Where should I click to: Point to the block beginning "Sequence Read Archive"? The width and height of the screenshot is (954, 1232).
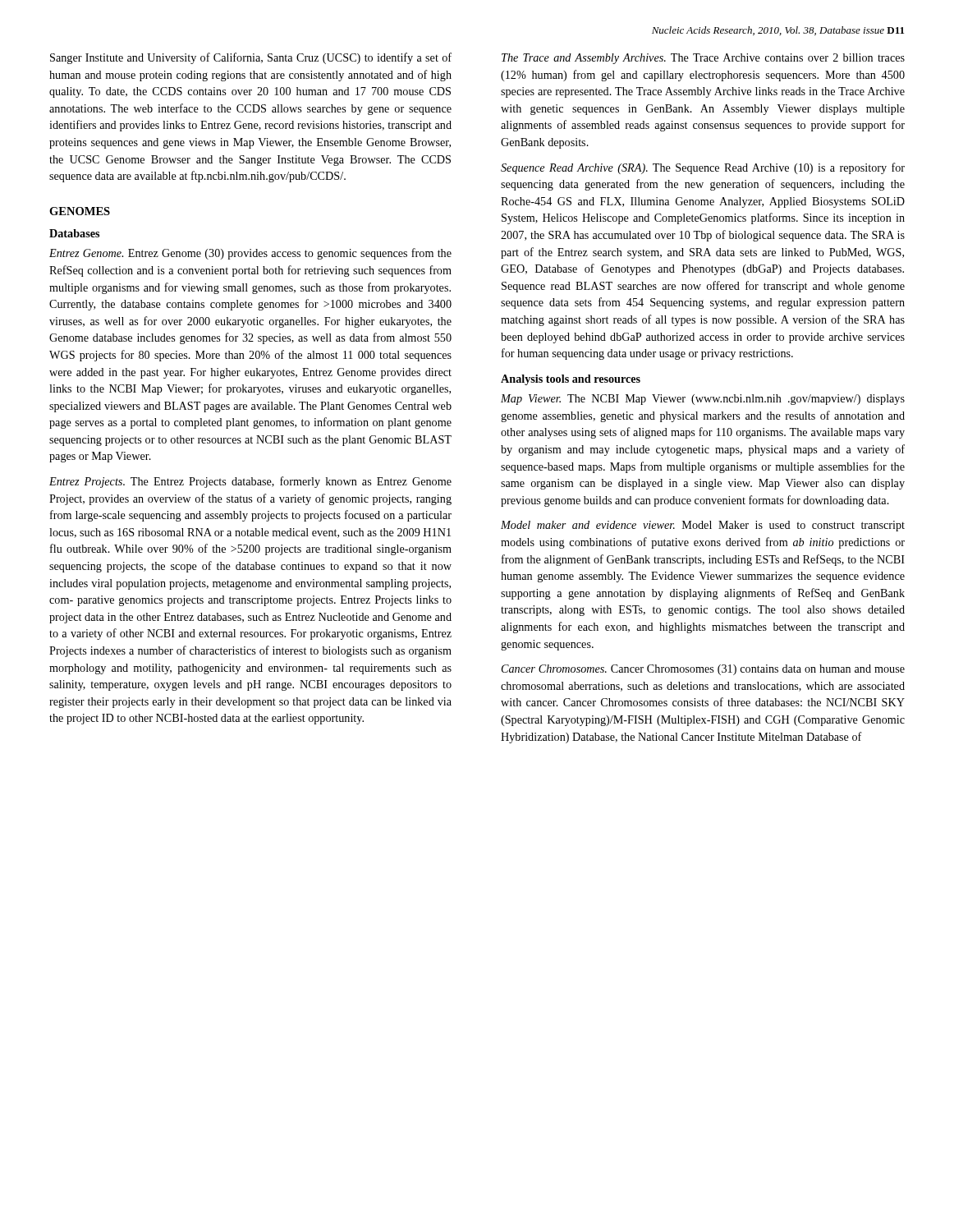click(703, 260)
